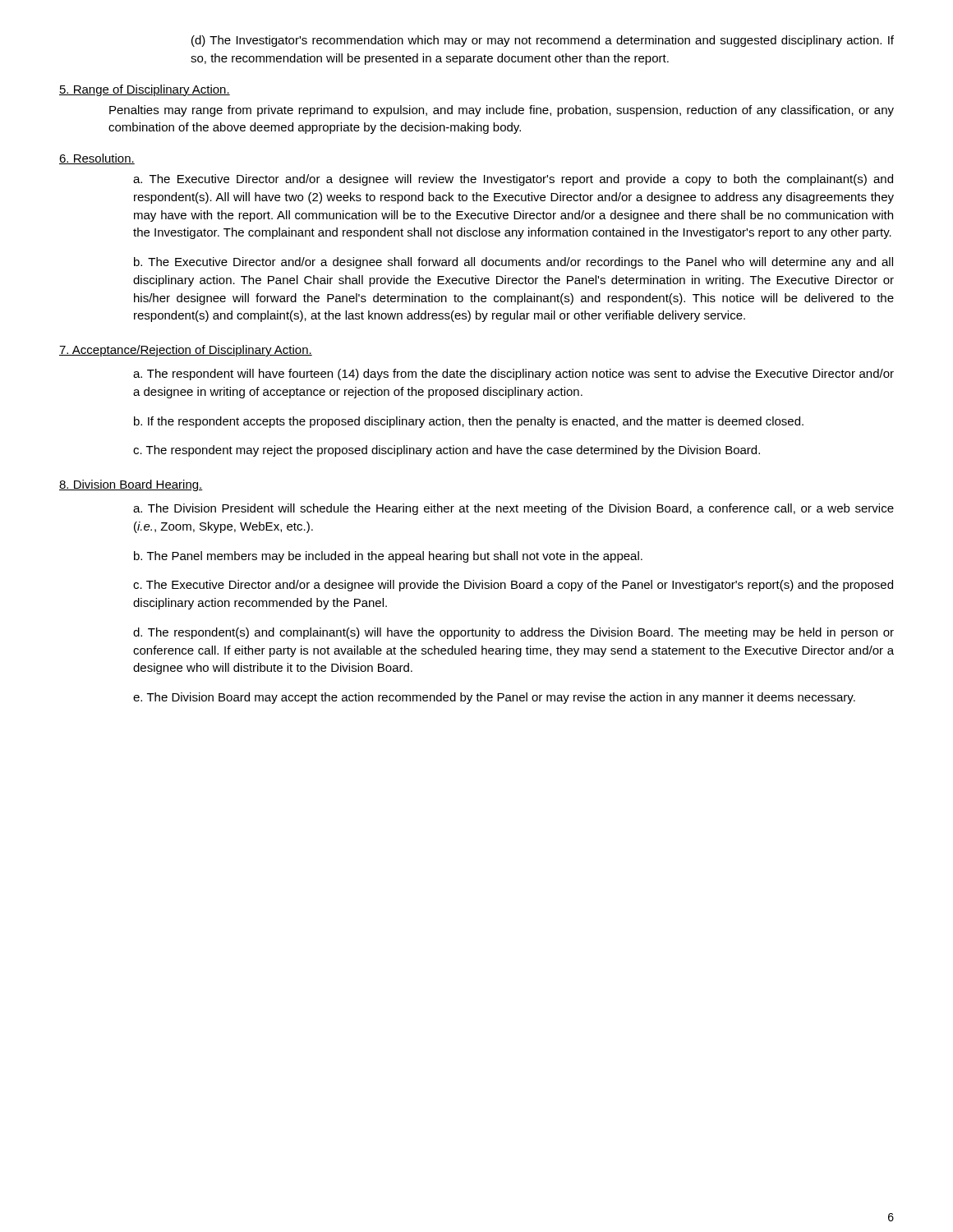Point to the text starting "b. The Panel members may be included in"
The width and height of the screenshot is (953, 1232).
513,556
